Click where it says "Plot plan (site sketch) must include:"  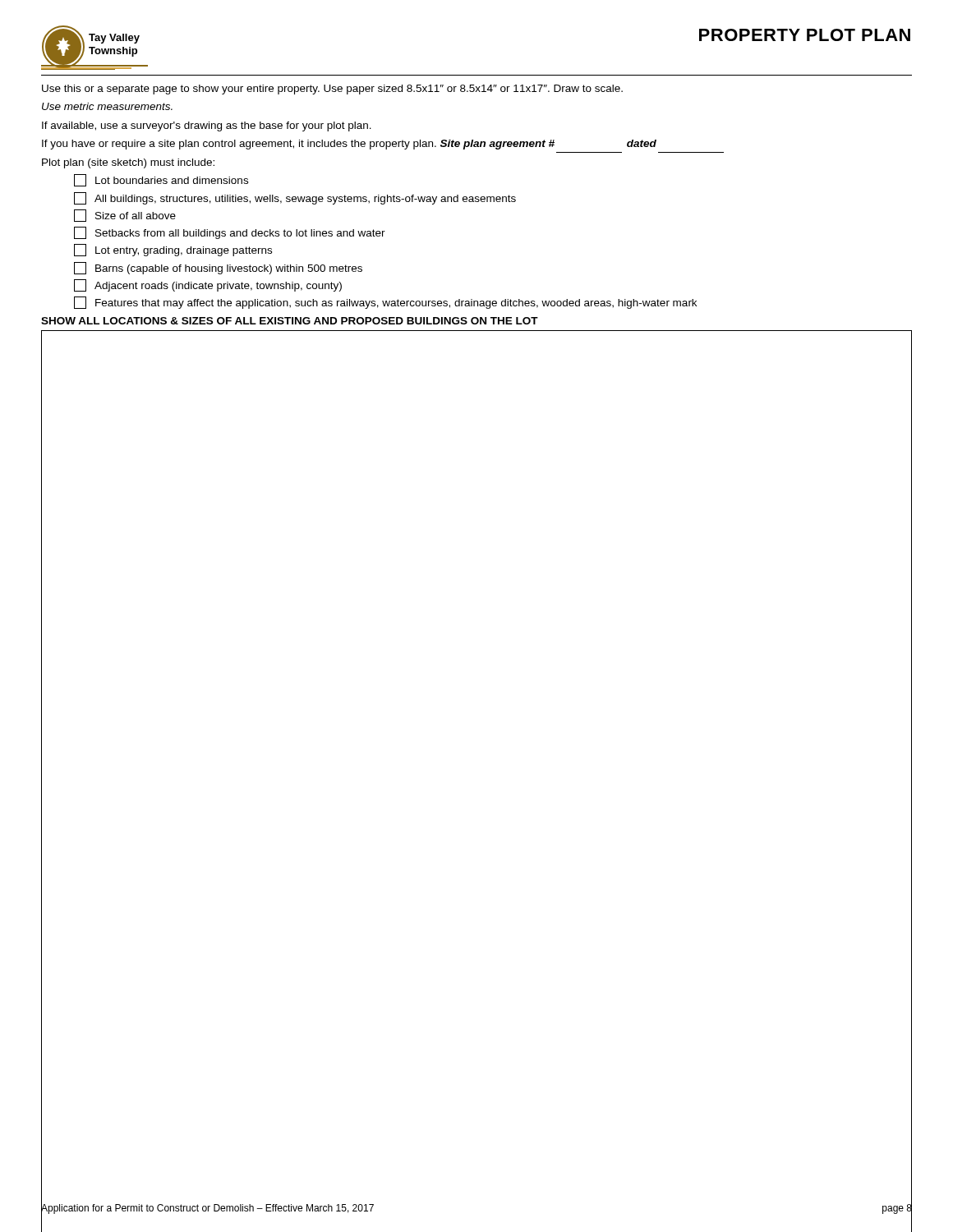pos(128,162)
